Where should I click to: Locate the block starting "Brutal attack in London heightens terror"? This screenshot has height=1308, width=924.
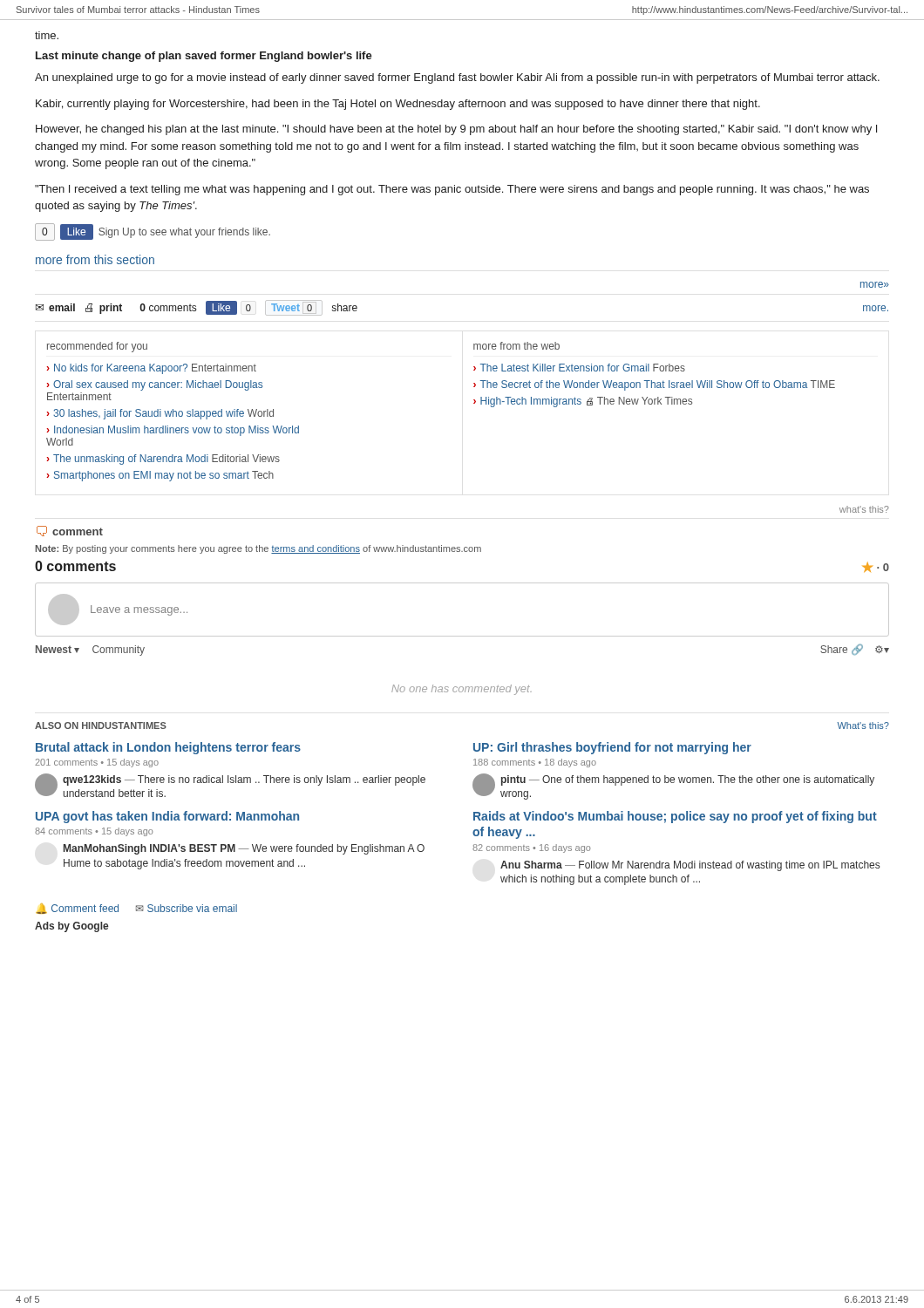[168, 747]
